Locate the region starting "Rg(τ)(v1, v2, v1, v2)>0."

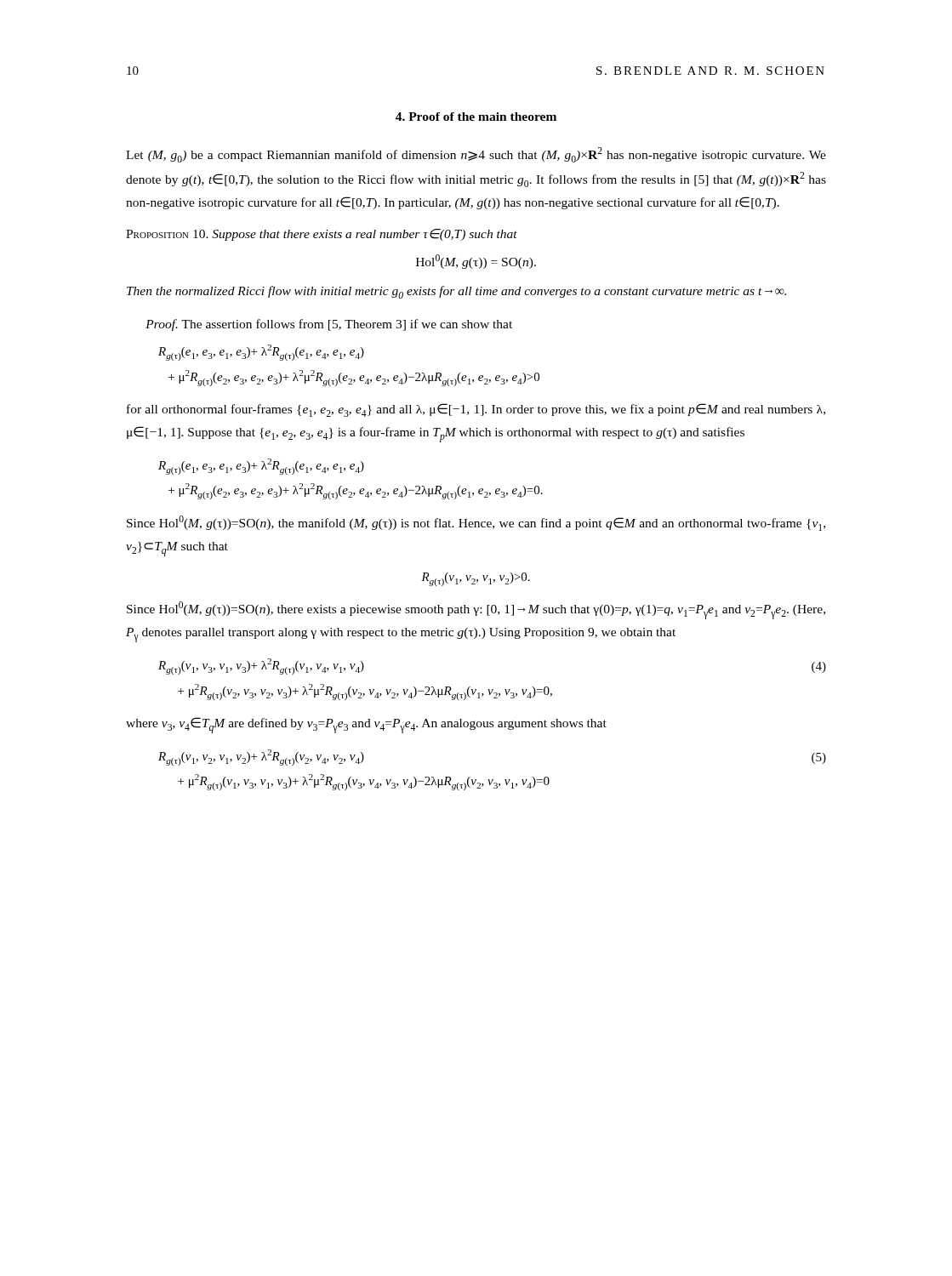[476, 578]
